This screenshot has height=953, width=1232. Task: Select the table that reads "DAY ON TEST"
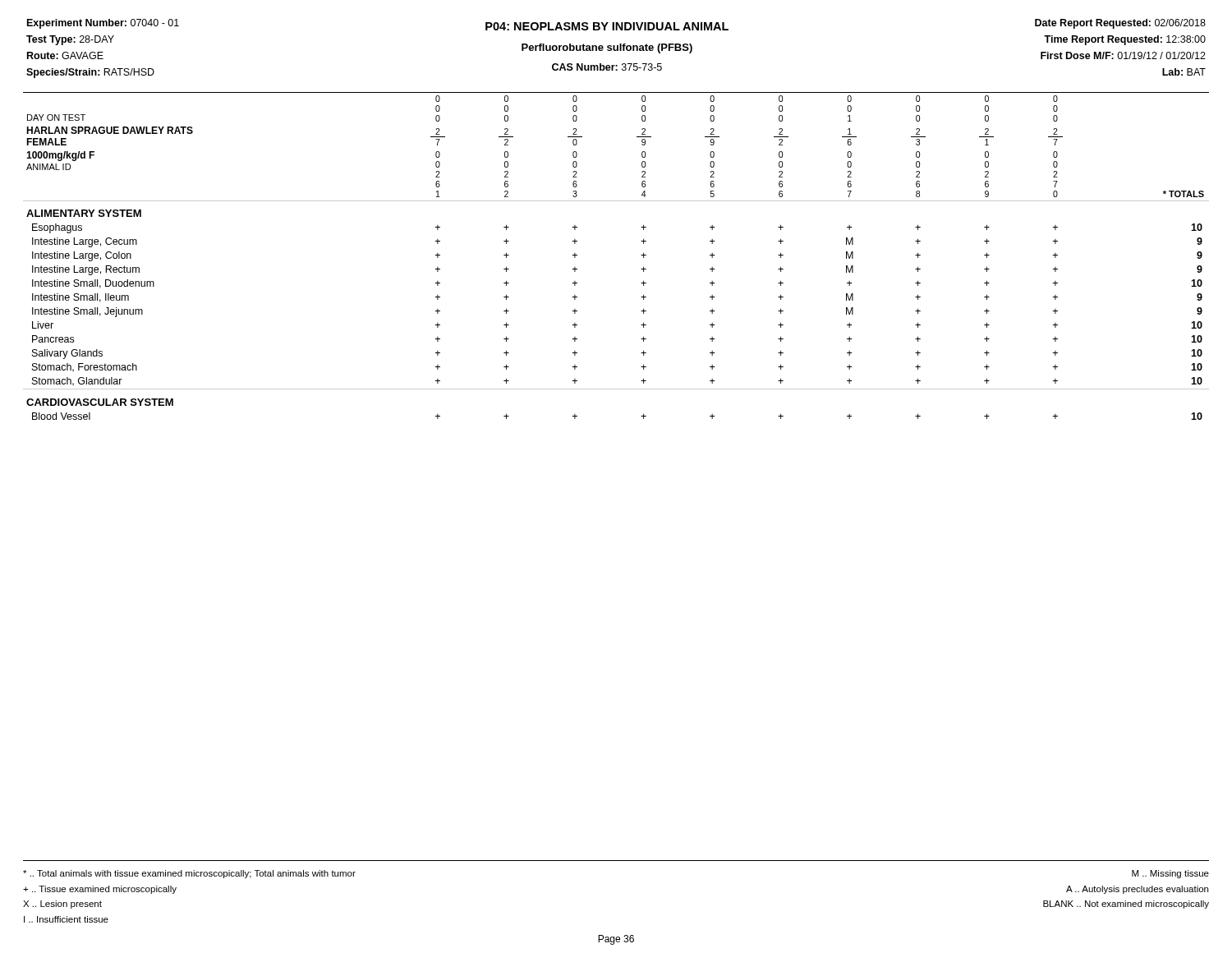pyautogui.click(x=616, y=258)
